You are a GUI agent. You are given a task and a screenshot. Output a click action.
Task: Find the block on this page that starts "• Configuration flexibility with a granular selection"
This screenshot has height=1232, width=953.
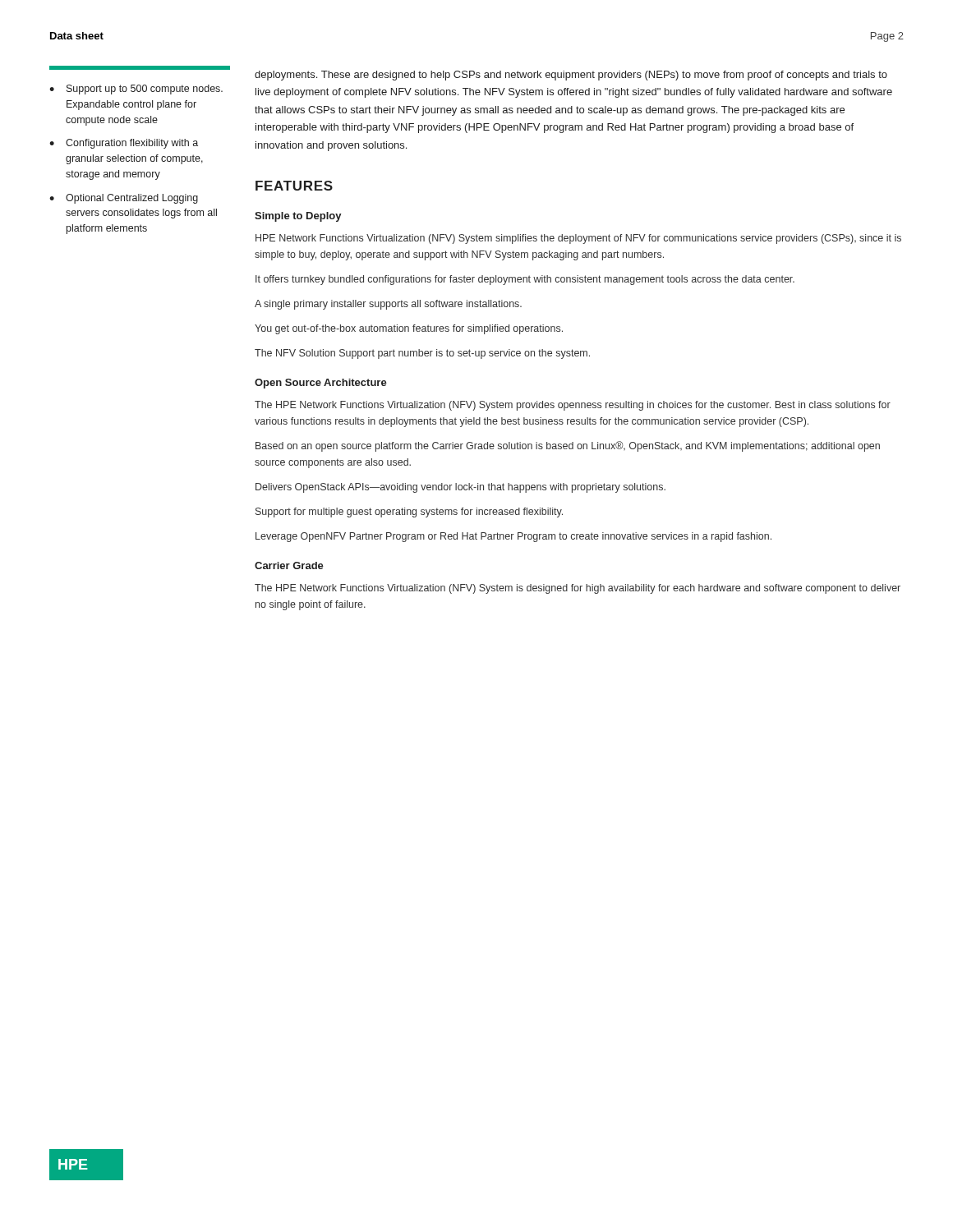[140, 159]
